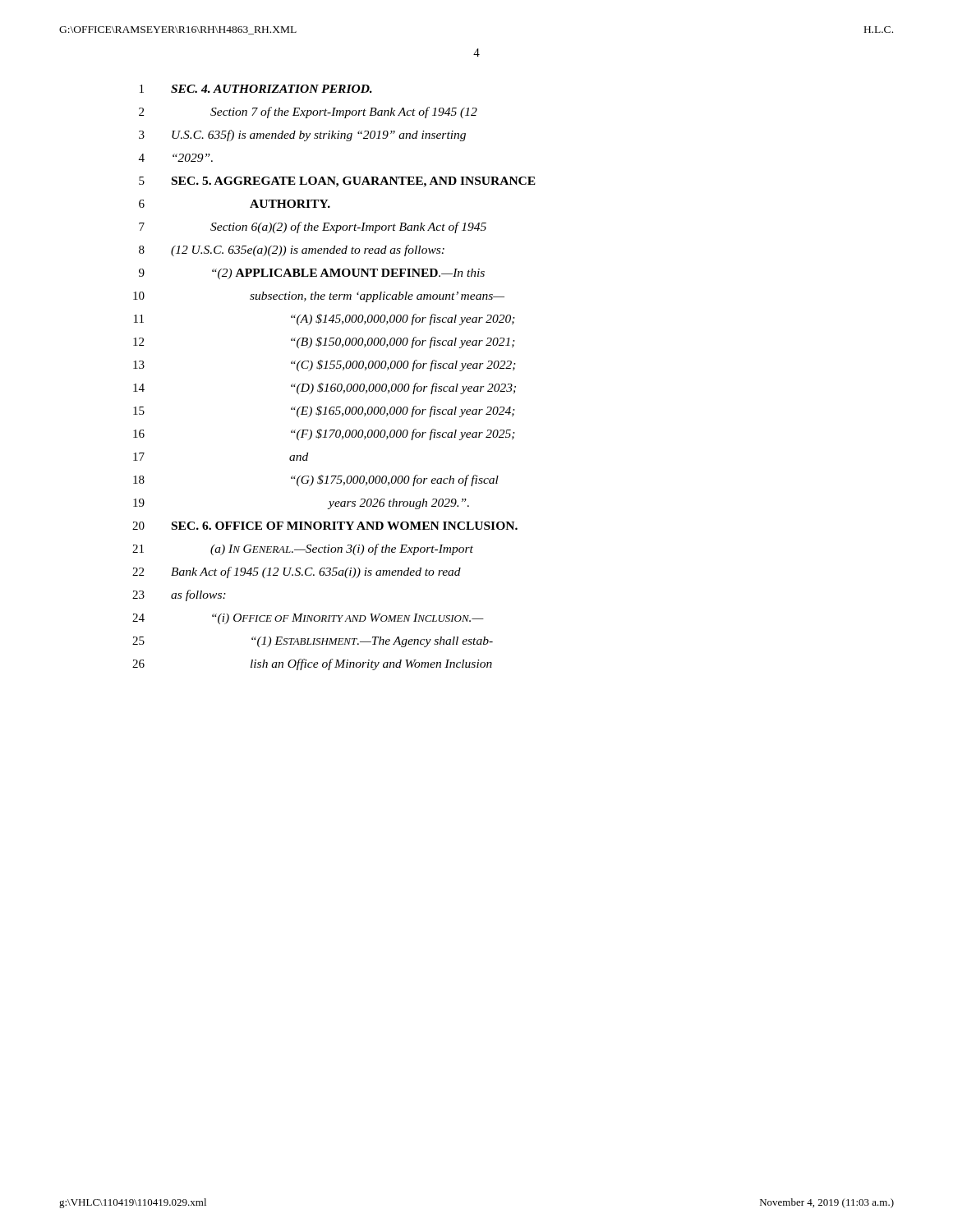Select the text starting "5 SEC. 5. AGGREGATE LOAN, GUARANTEE, AND"
This screenshot has height=1232, width=953.
pyautogui.click(x=325, y=181)
